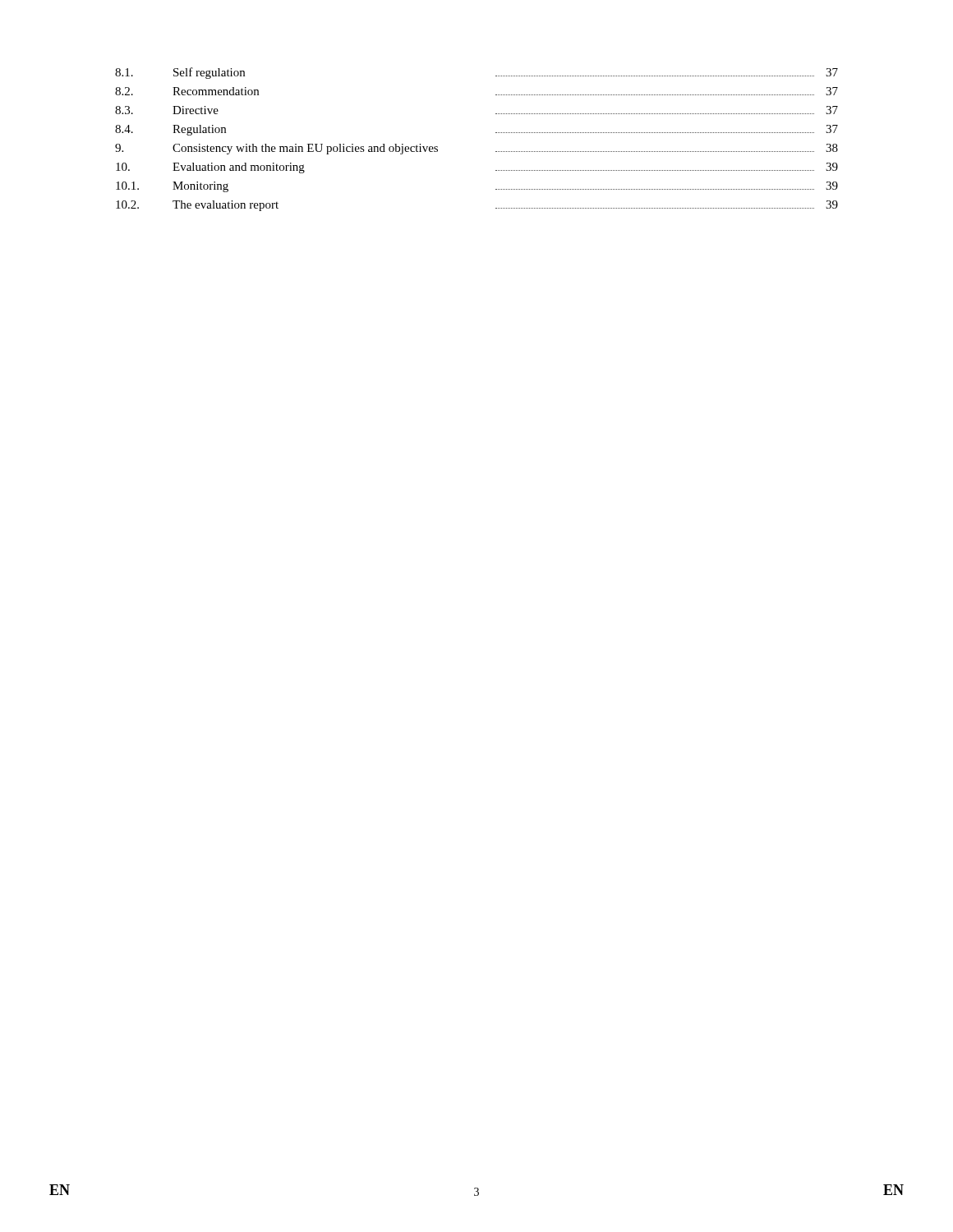Point to "8.4. Regulation 37"
953x1232 pixels.
(200, 130)
